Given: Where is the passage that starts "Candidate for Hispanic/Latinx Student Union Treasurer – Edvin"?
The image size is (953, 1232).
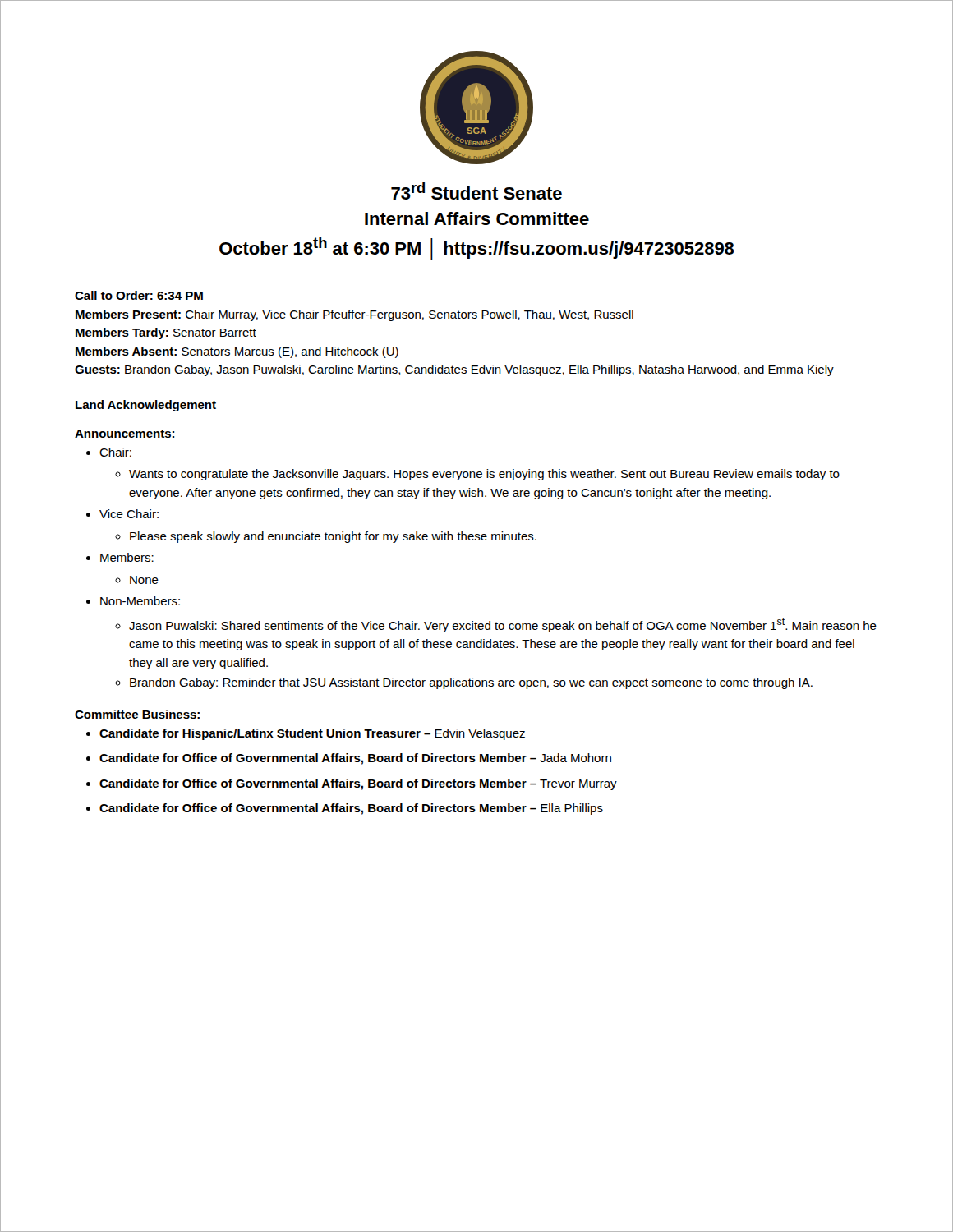Looking at the screenshot, I should [x=312, y=733].
